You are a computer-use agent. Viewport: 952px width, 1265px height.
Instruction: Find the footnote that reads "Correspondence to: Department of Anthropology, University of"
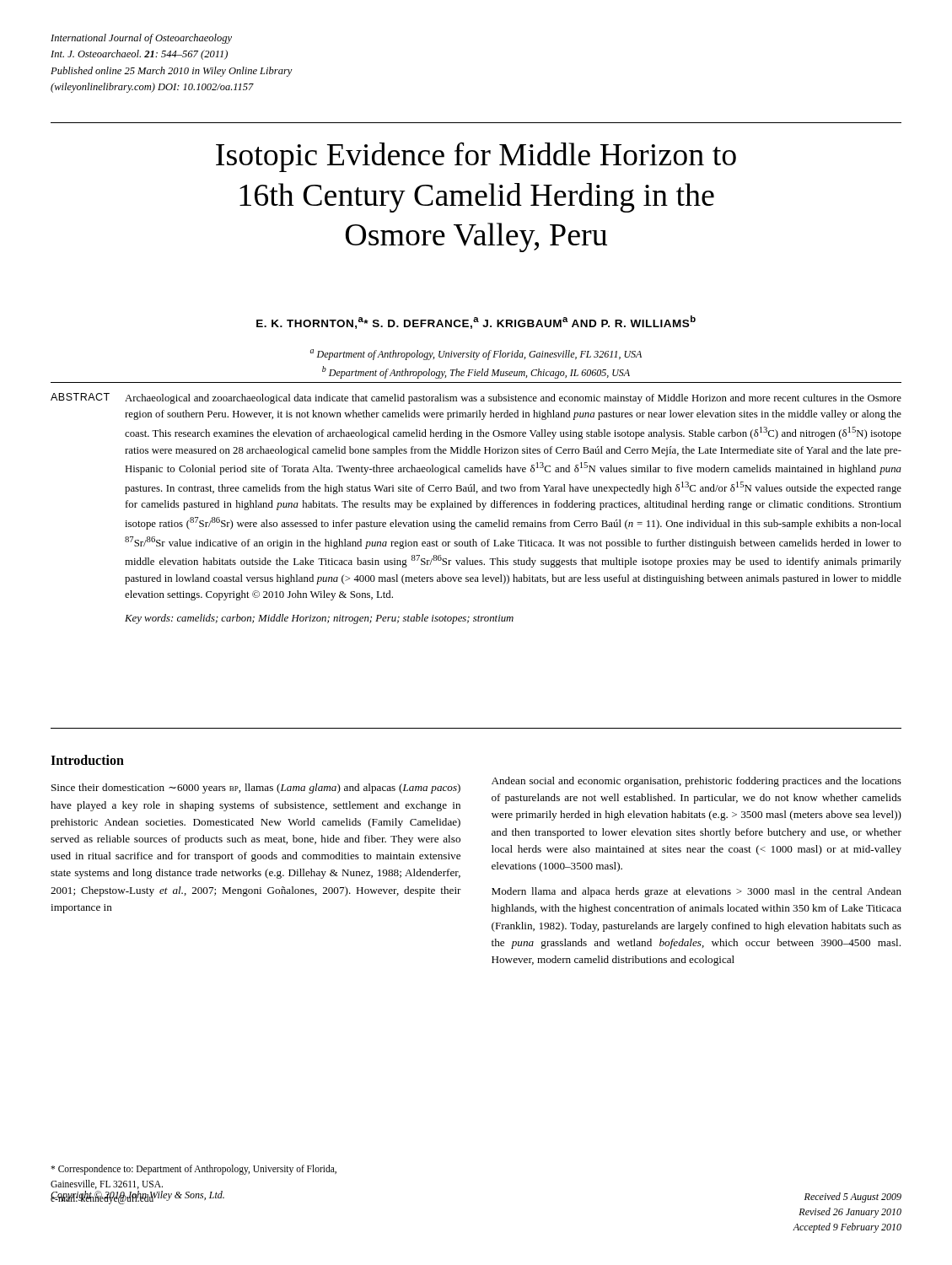click(194, 1184)
